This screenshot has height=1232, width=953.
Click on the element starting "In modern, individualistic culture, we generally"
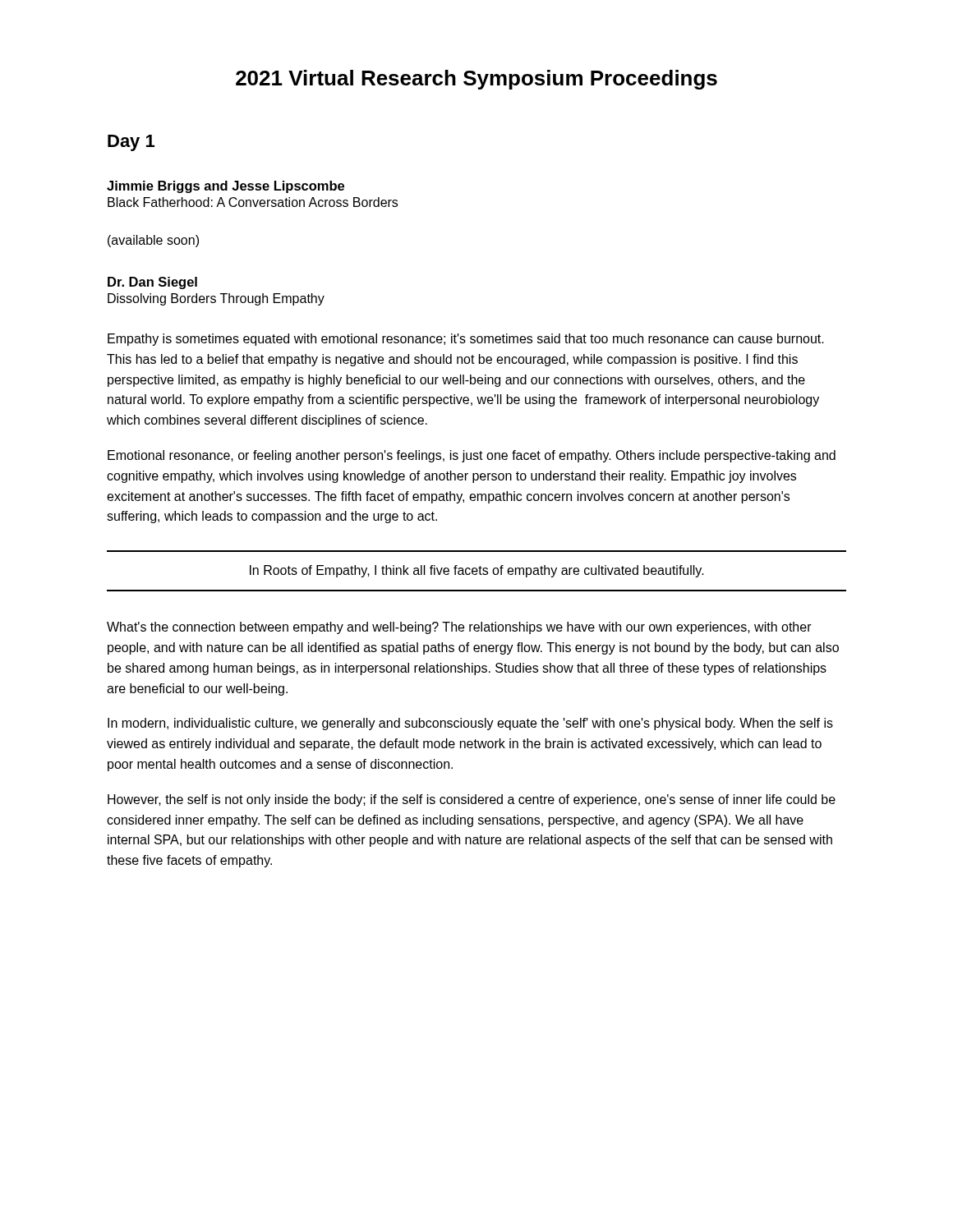(470, 744)
